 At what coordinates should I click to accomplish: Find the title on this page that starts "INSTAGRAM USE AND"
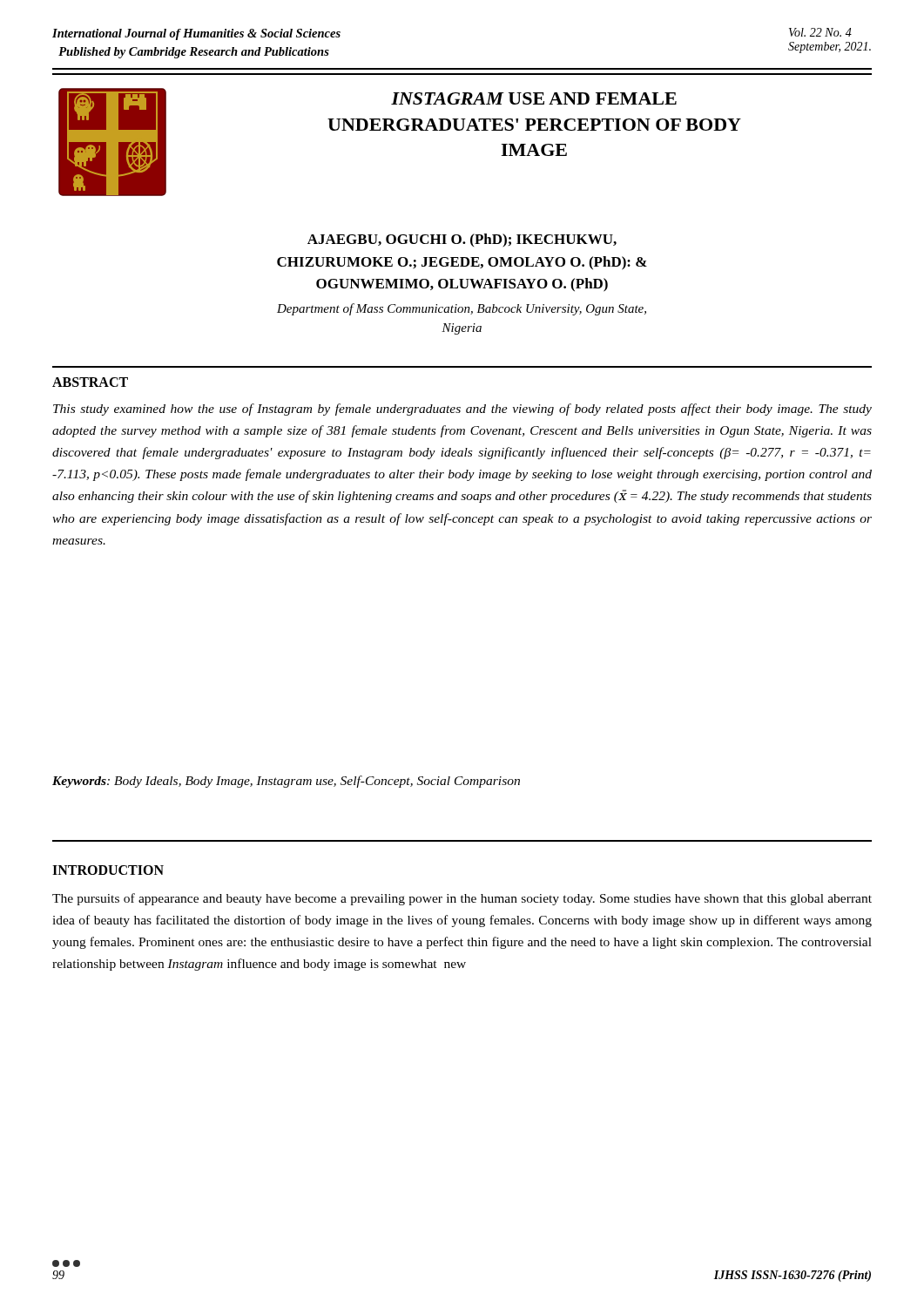534,124
